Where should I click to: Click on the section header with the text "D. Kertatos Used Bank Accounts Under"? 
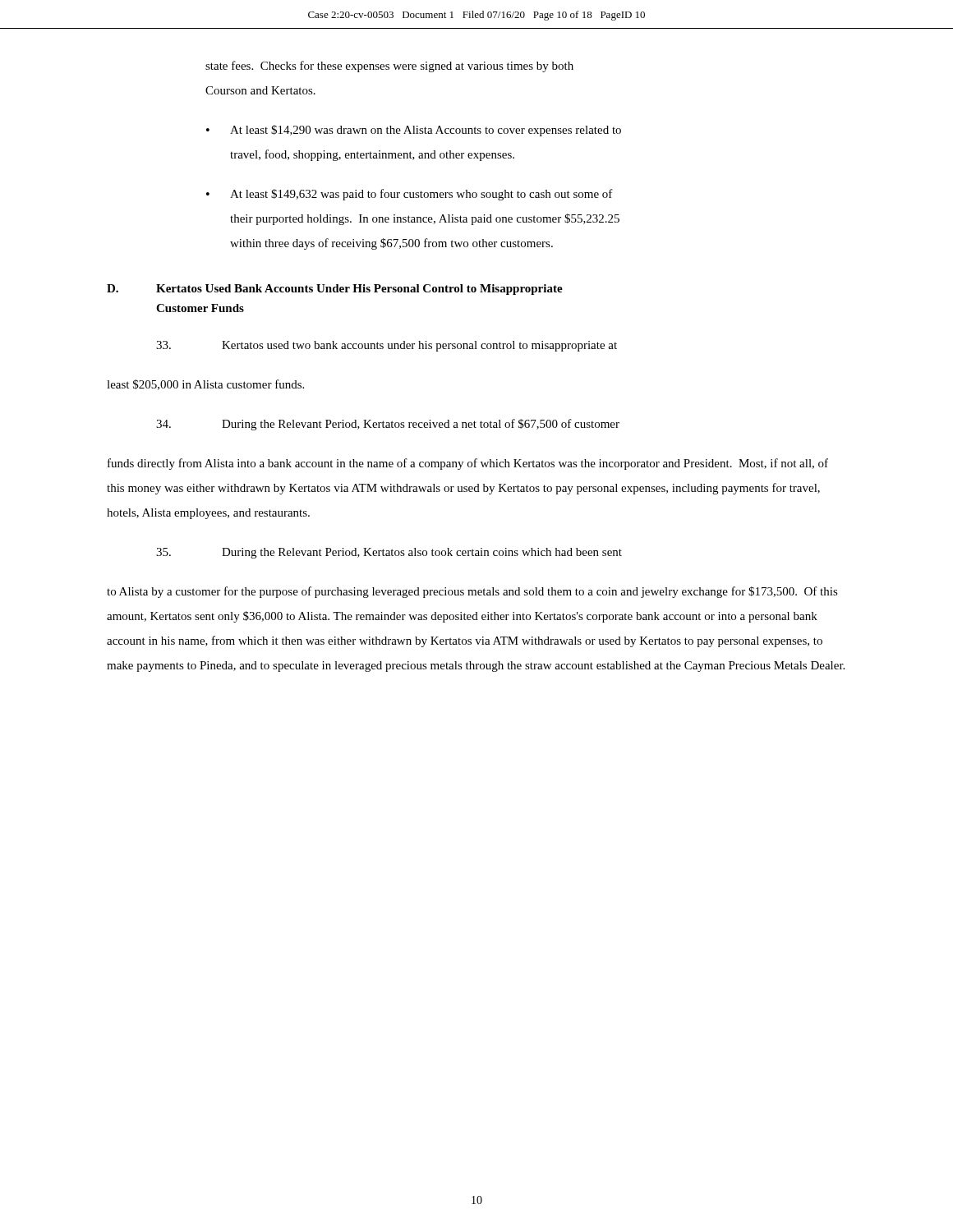point(476,298)
